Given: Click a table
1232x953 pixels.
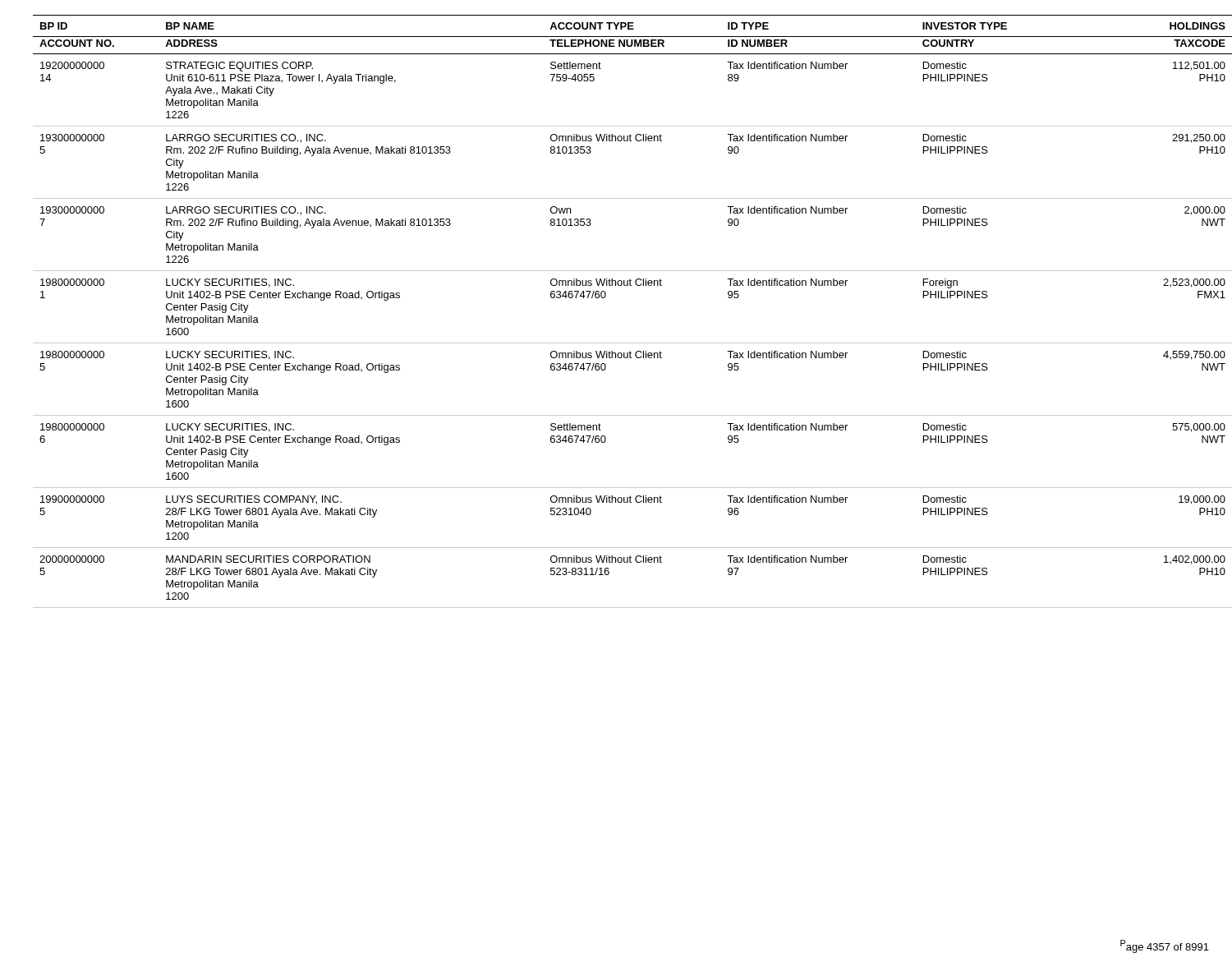Looking at the screenshot, I should point(616,311).
